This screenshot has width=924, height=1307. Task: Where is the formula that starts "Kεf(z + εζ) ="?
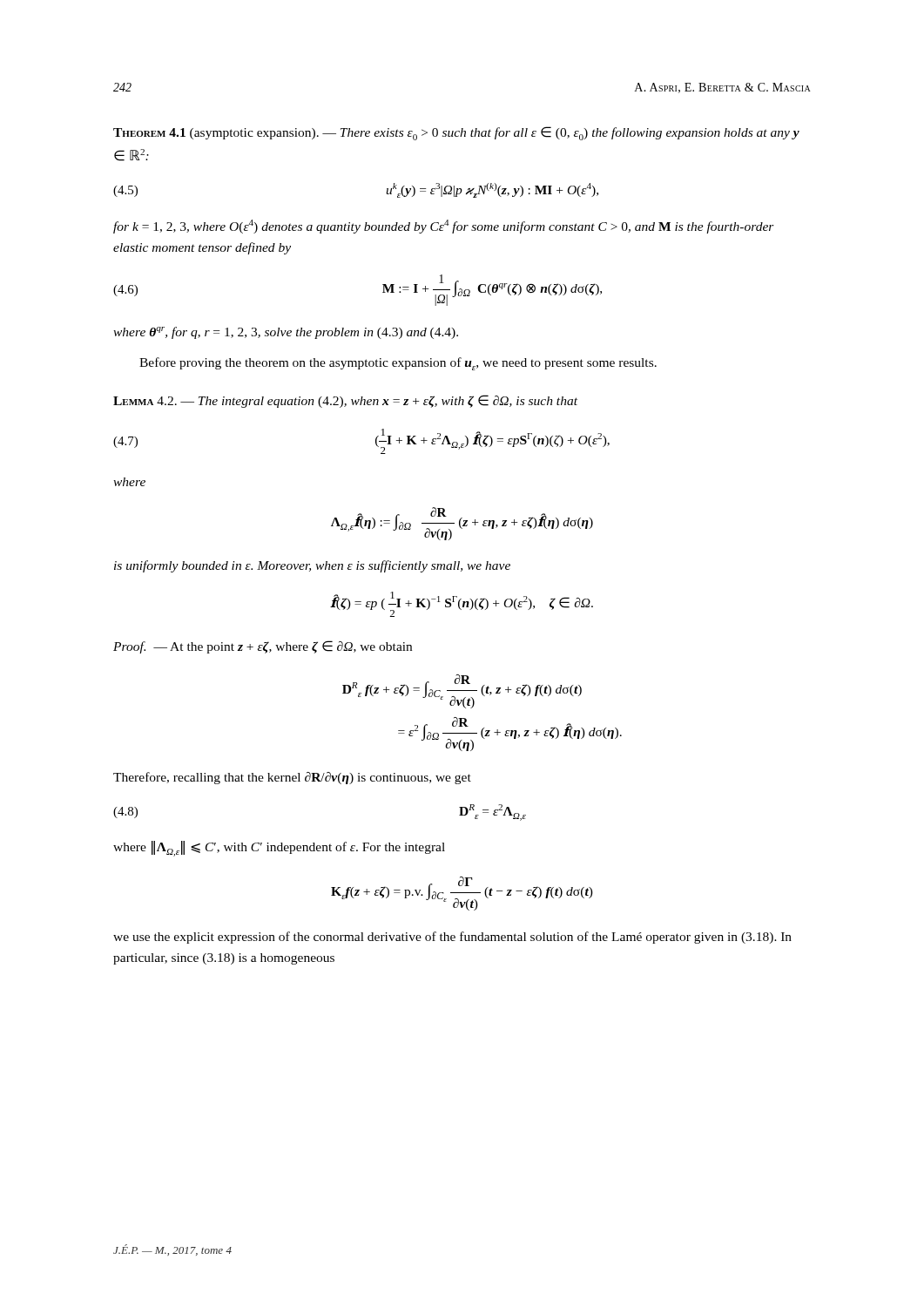(462, 893)
